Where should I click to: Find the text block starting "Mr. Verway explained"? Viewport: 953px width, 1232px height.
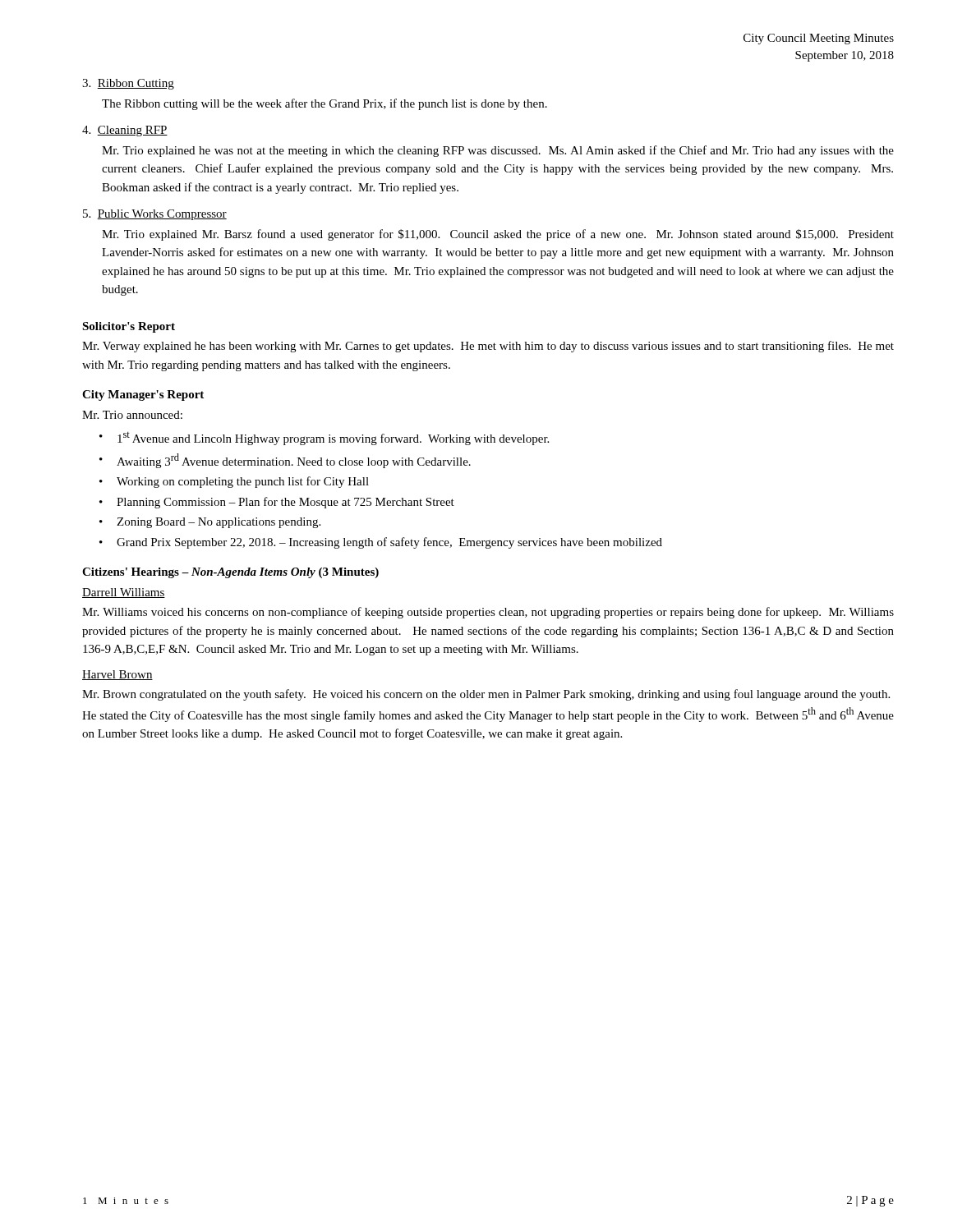[x=488, y=355]
